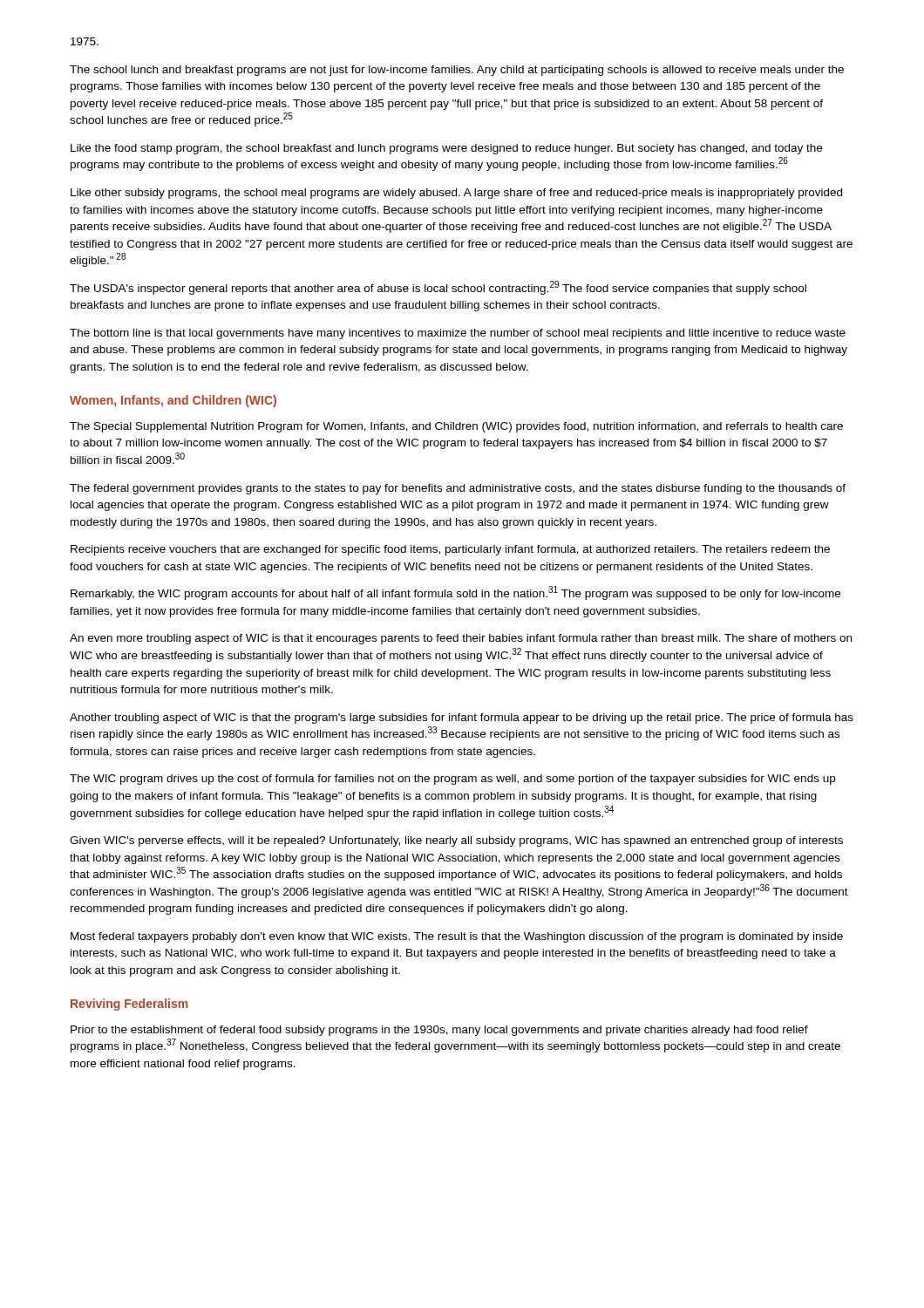This screenshot has width=924, height=1308.
Task: Locate the text block starting "The school lunch and breakfast programs"
Action: pyautogui.click(x=462, y=95)
